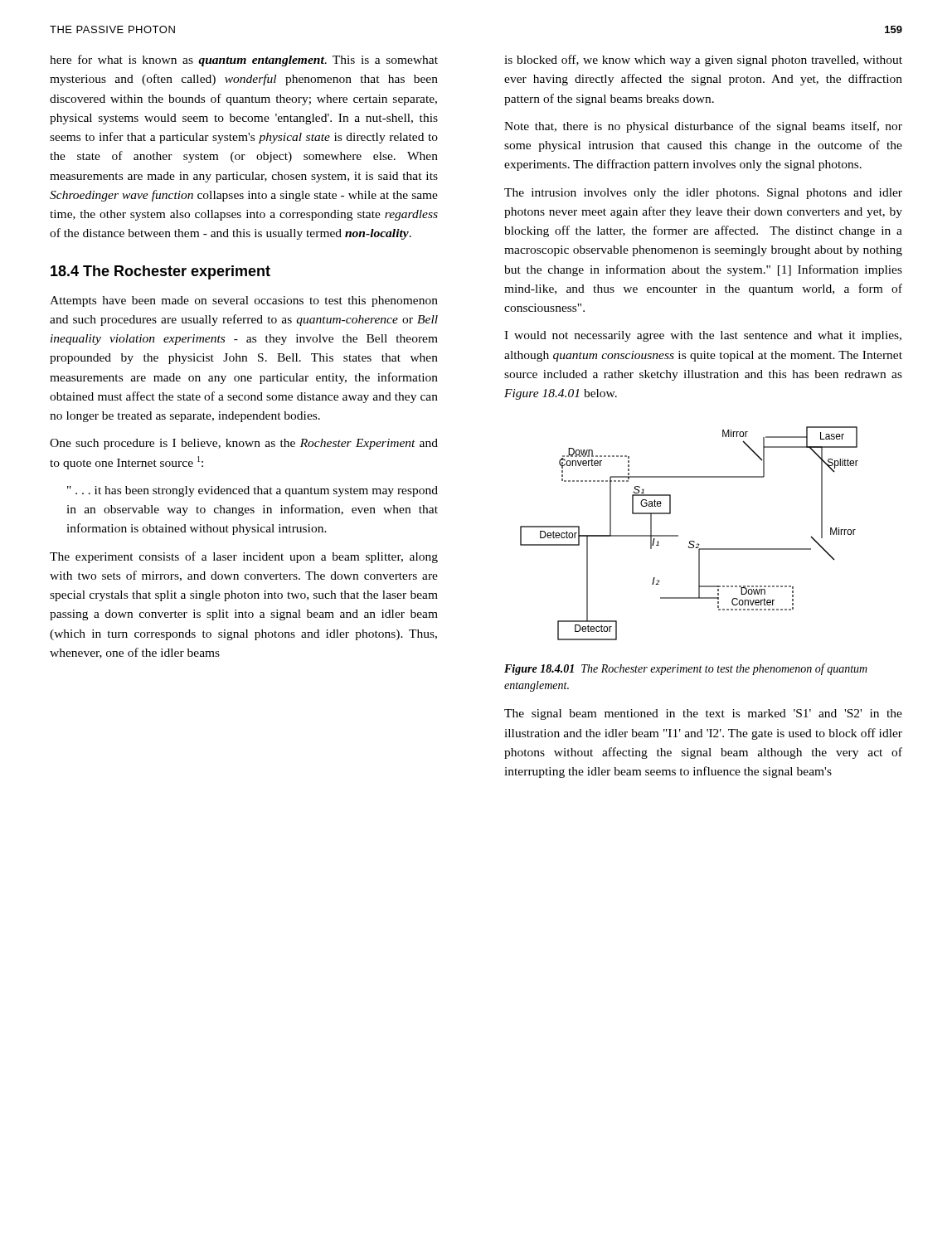Locate the block of text that opens with "Attempts have been"
The width and height of the screenshot is (952, 1244).
coord(244,357)
